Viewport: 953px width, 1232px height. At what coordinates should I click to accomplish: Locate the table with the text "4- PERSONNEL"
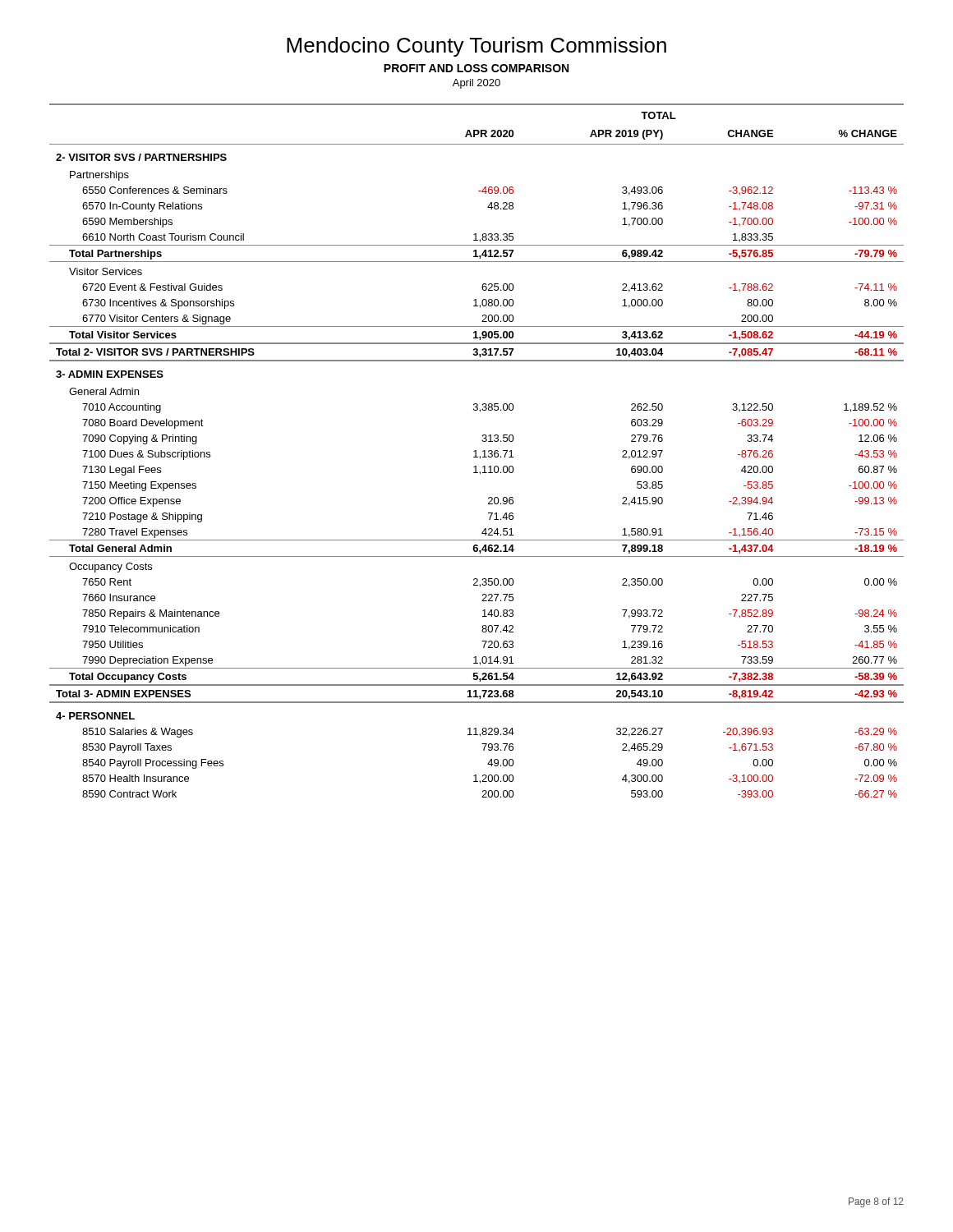476,453
